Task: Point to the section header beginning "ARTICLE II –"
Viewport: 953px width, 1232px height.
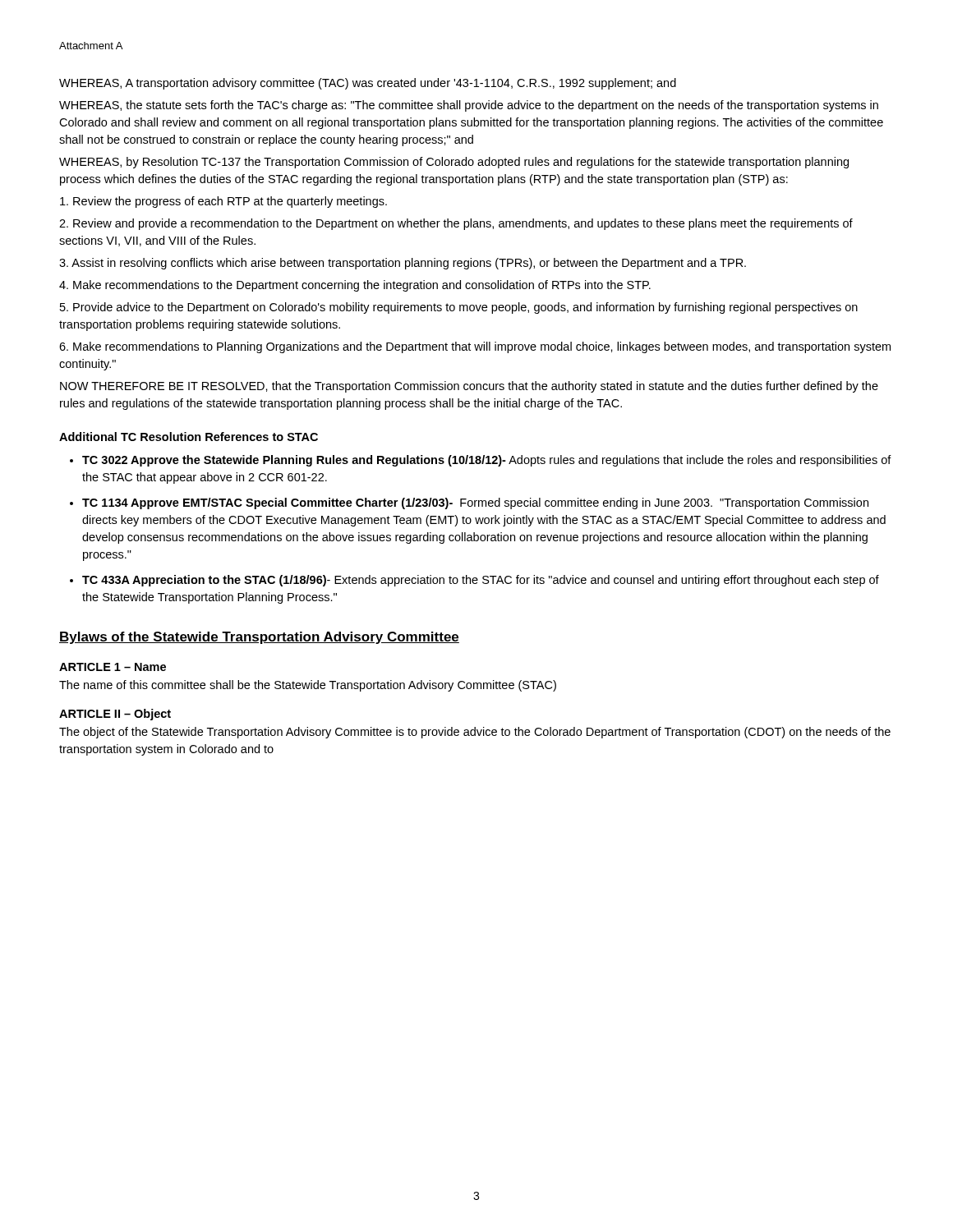Action: (x=115, y=714)
